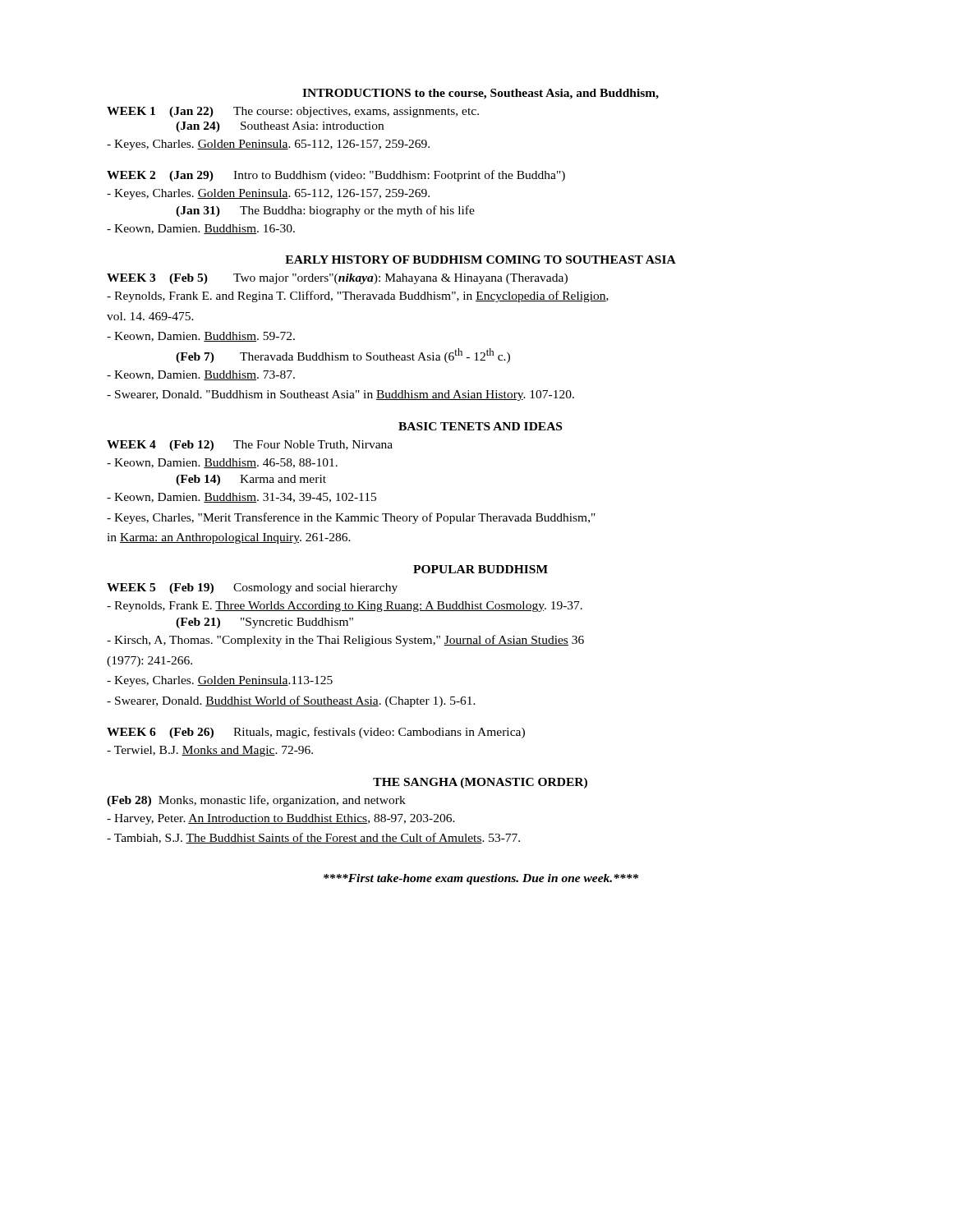Click the passage that begins "WEEK 2 (Jan 29) Intro to"
This screenshot has height=1232, width=961.
(480, 203)
